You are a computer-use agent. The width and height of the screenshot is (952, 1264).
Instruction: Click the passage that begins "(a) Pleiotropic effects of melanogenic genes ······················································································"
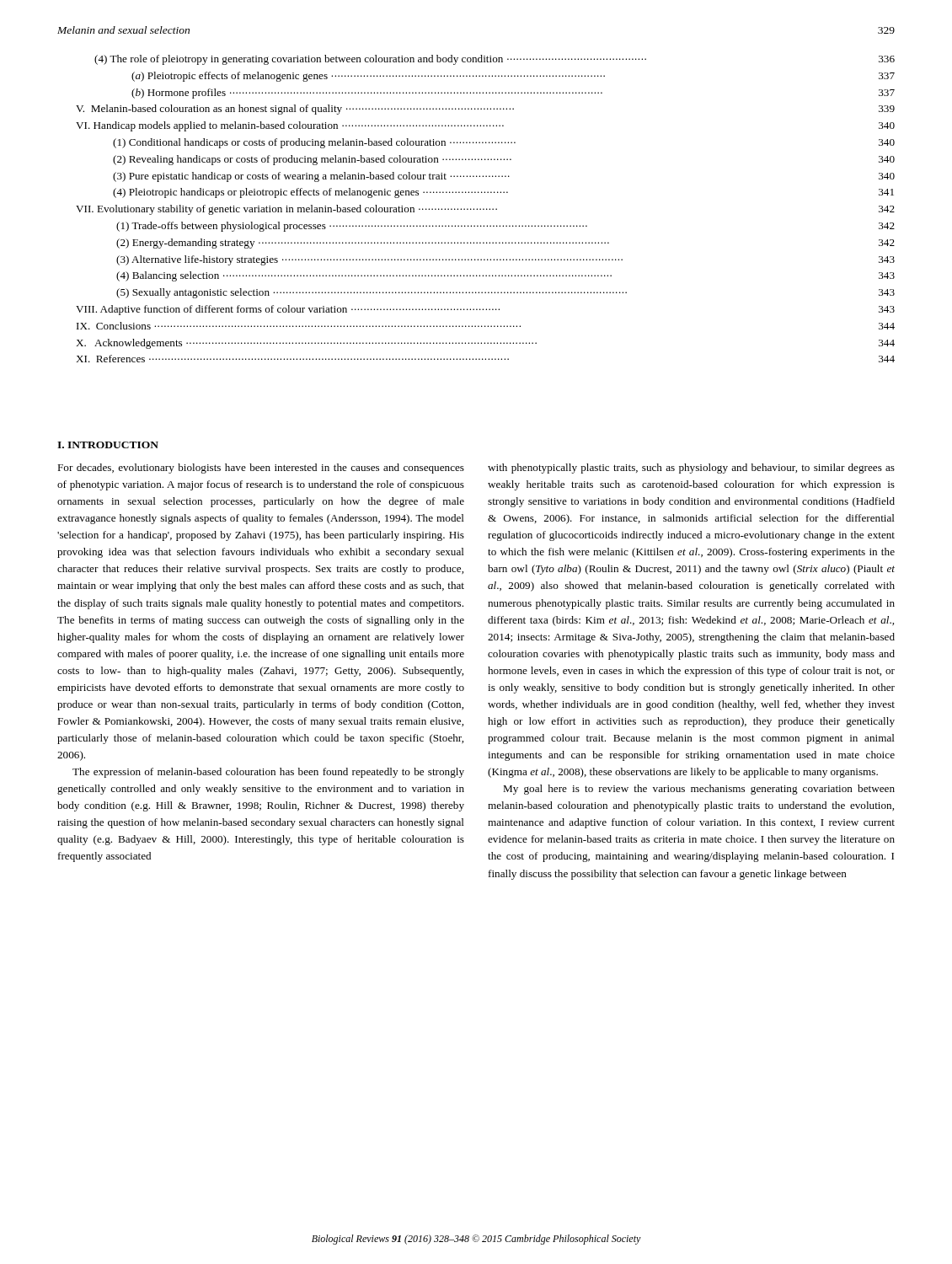(x=513, y=76)
